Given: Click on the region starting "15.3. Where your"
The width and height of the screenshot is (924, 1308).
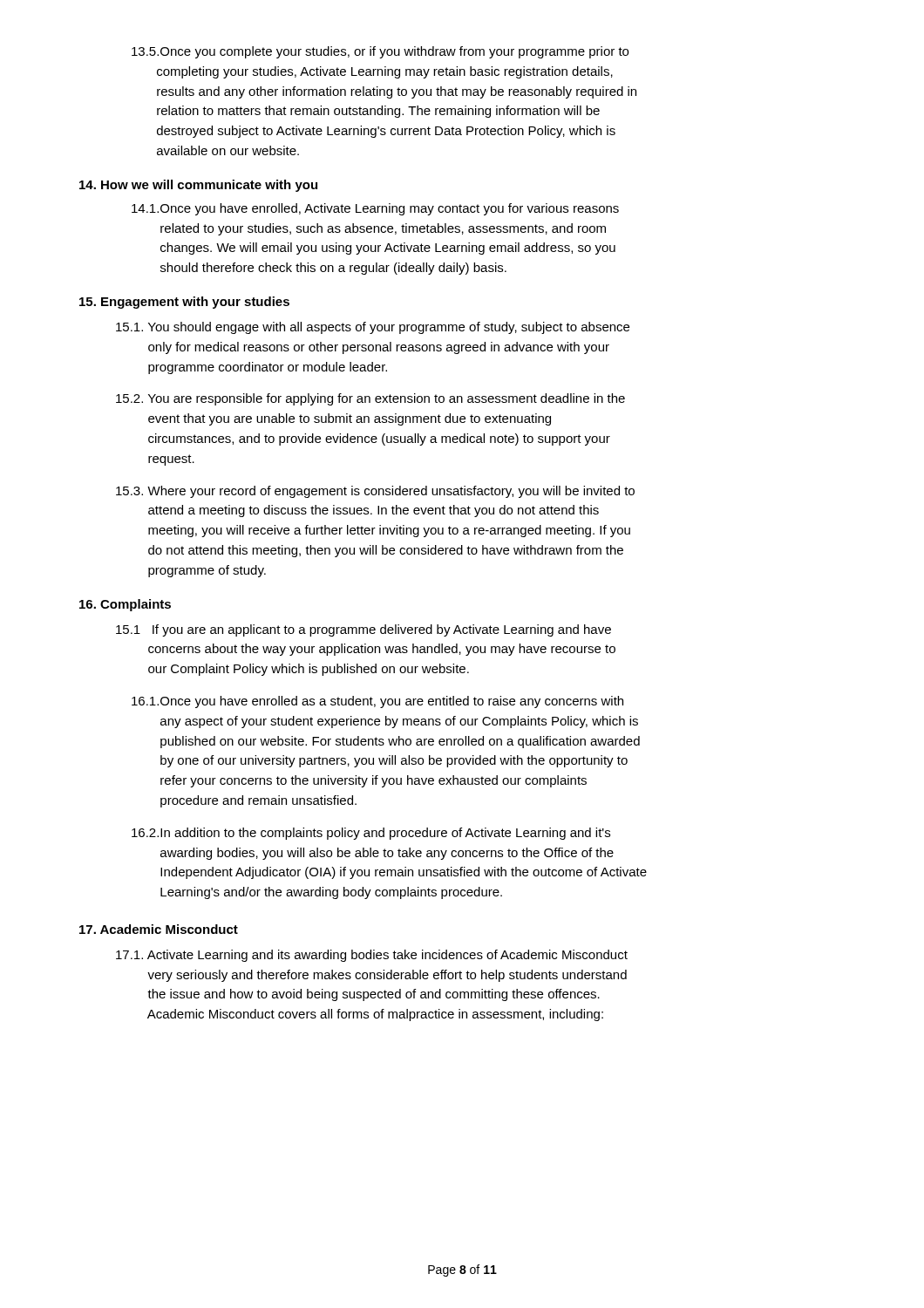Looking at the screenshot, I should (x=375, y=530).
